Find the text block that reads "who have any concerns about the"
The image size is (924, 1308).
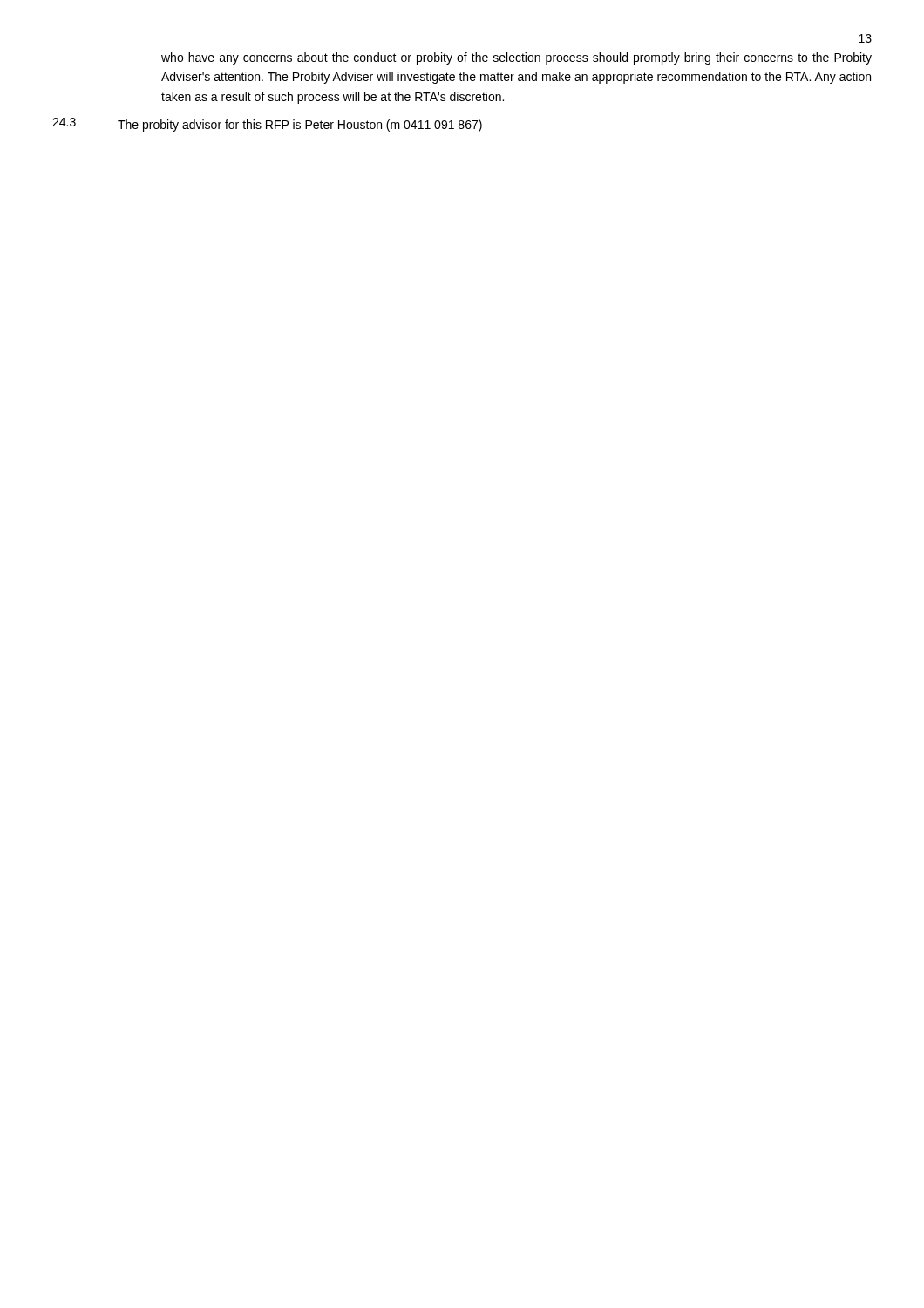516,77
